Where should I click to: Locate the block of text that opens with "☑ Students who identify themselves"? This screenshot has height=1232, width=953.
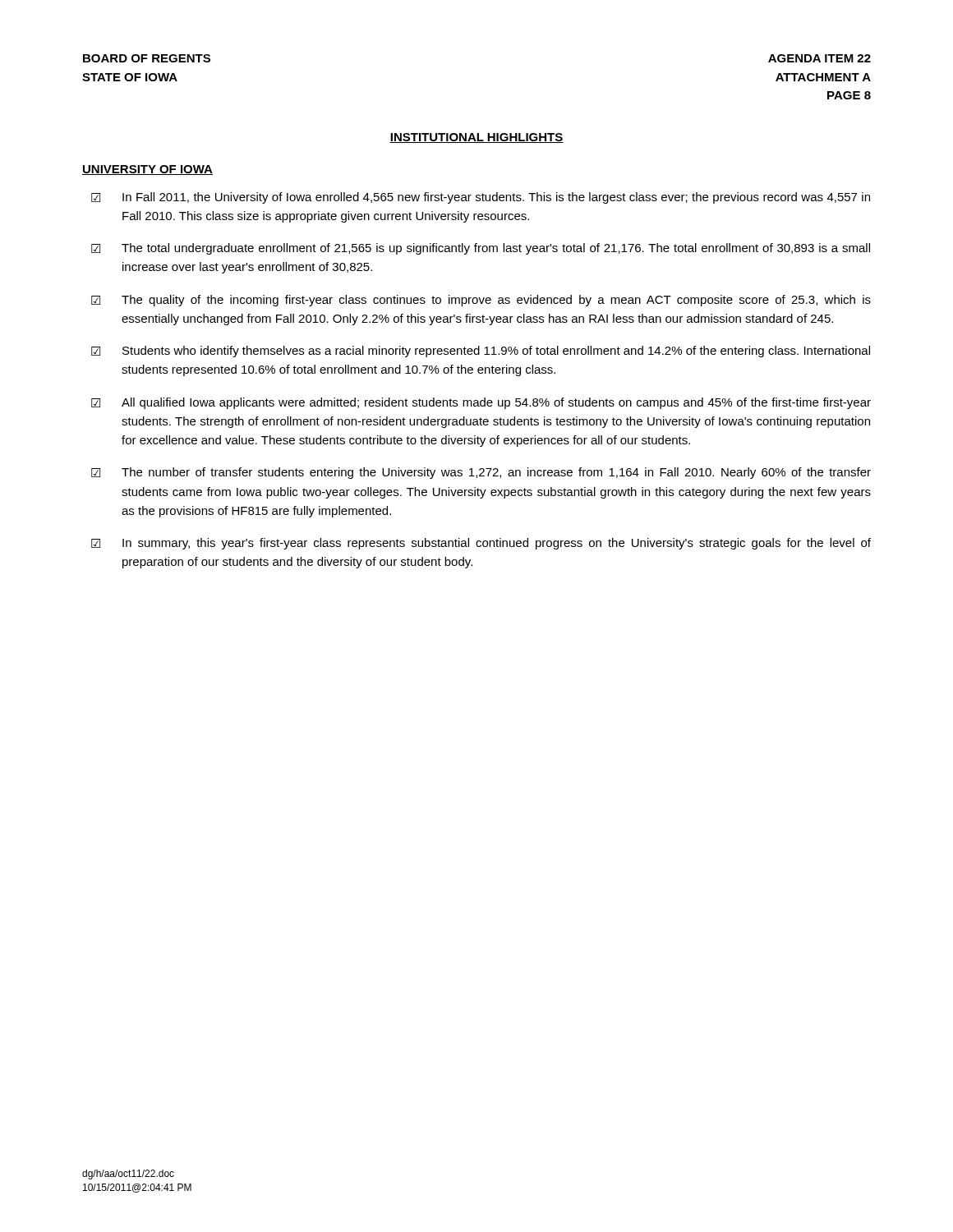[481, 360]
